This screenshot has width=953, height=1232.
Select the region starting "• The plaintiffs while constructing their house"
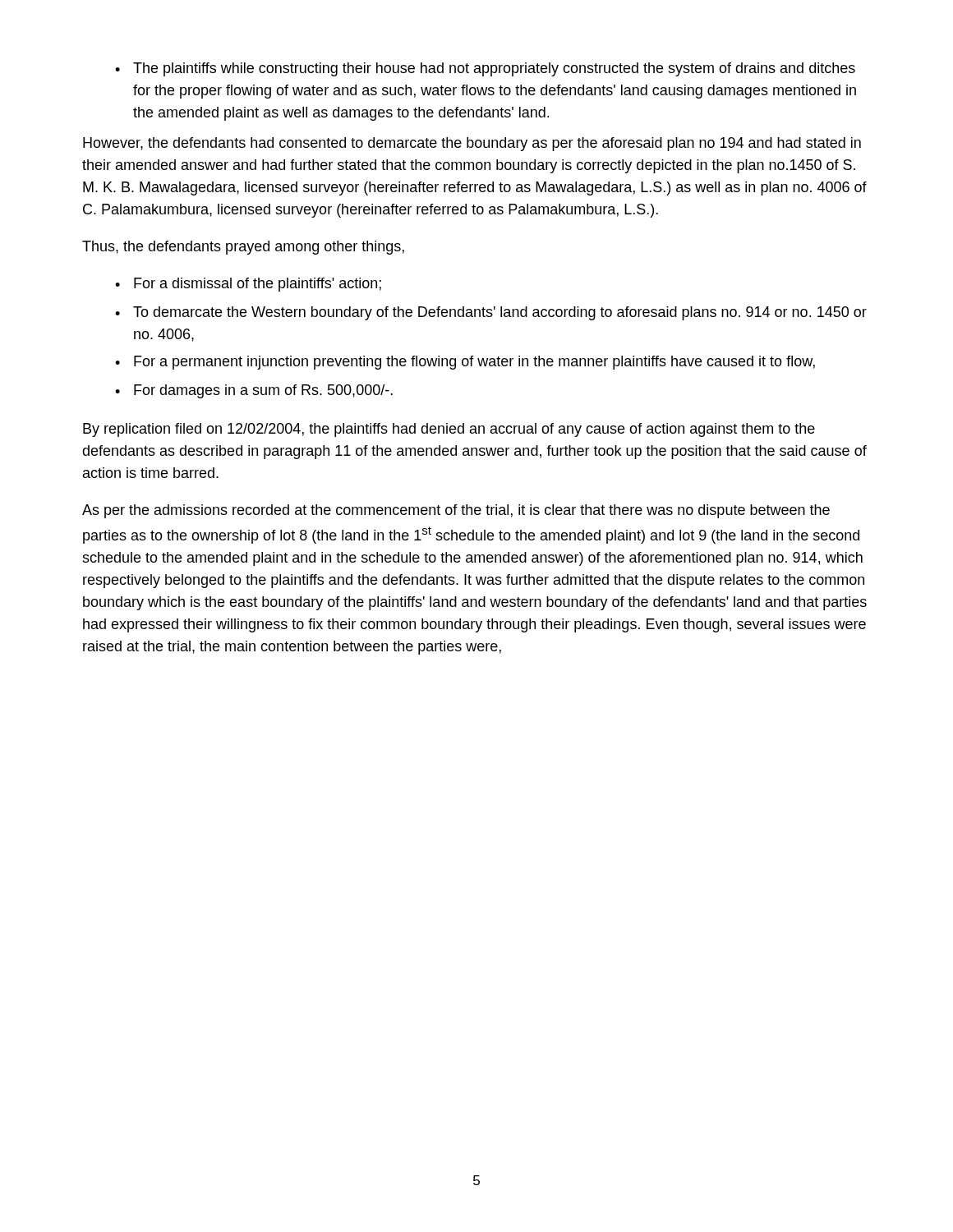click(x=493, y=91)
